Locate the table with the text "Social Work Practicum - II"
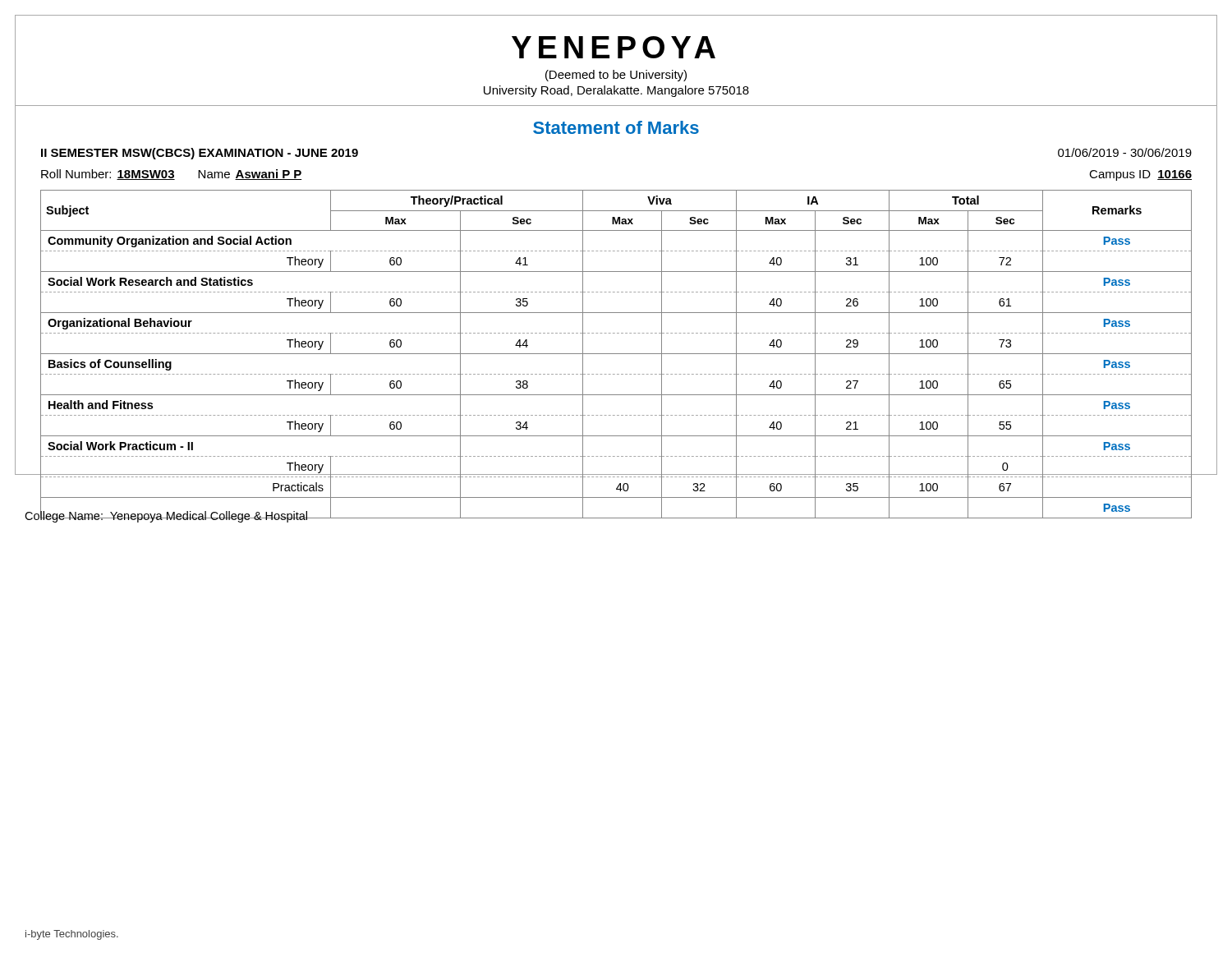The image size is (1232, 953). 616,352
